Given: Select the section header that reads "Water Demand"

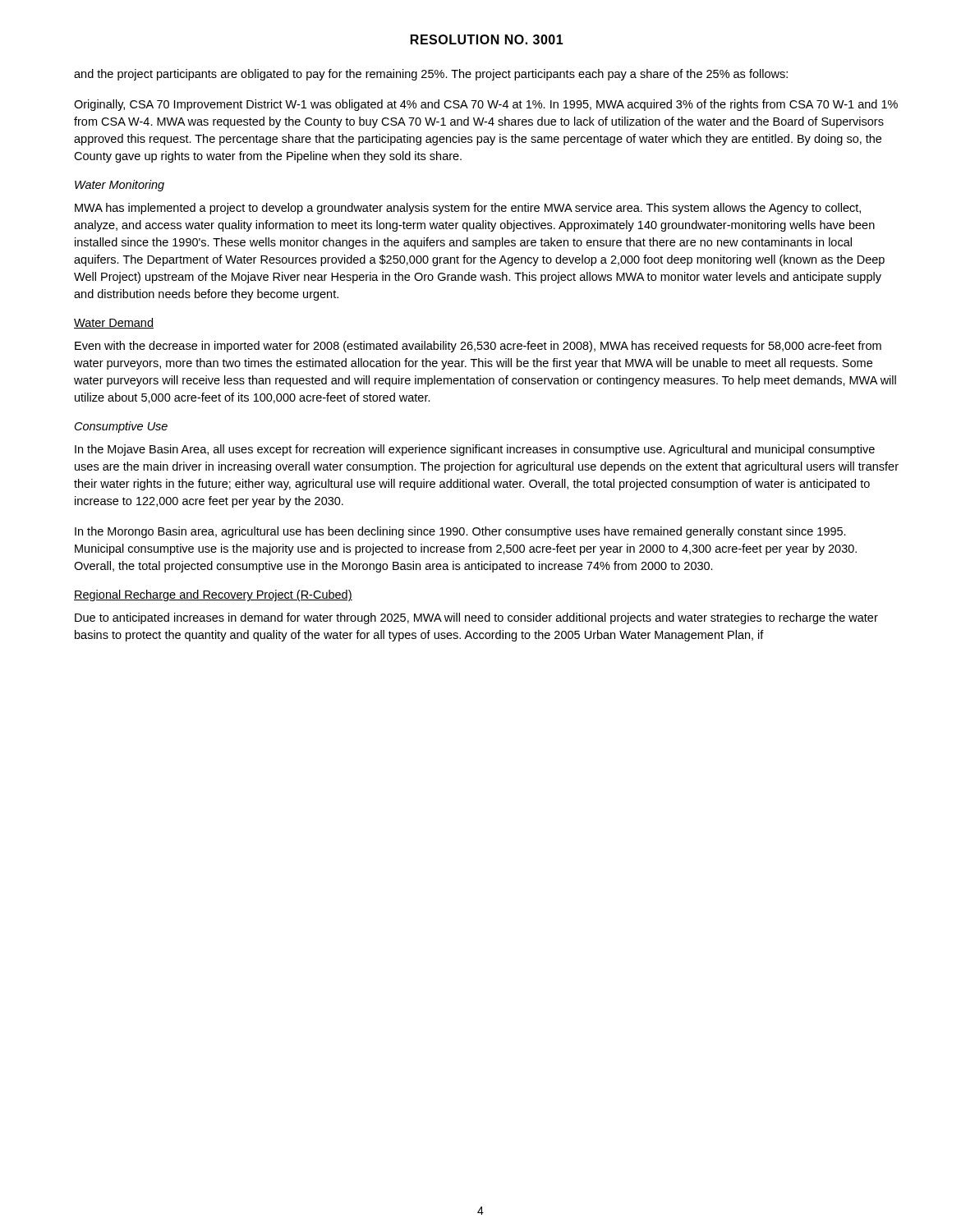Looking at the screenshot, I should click(114, 323).
